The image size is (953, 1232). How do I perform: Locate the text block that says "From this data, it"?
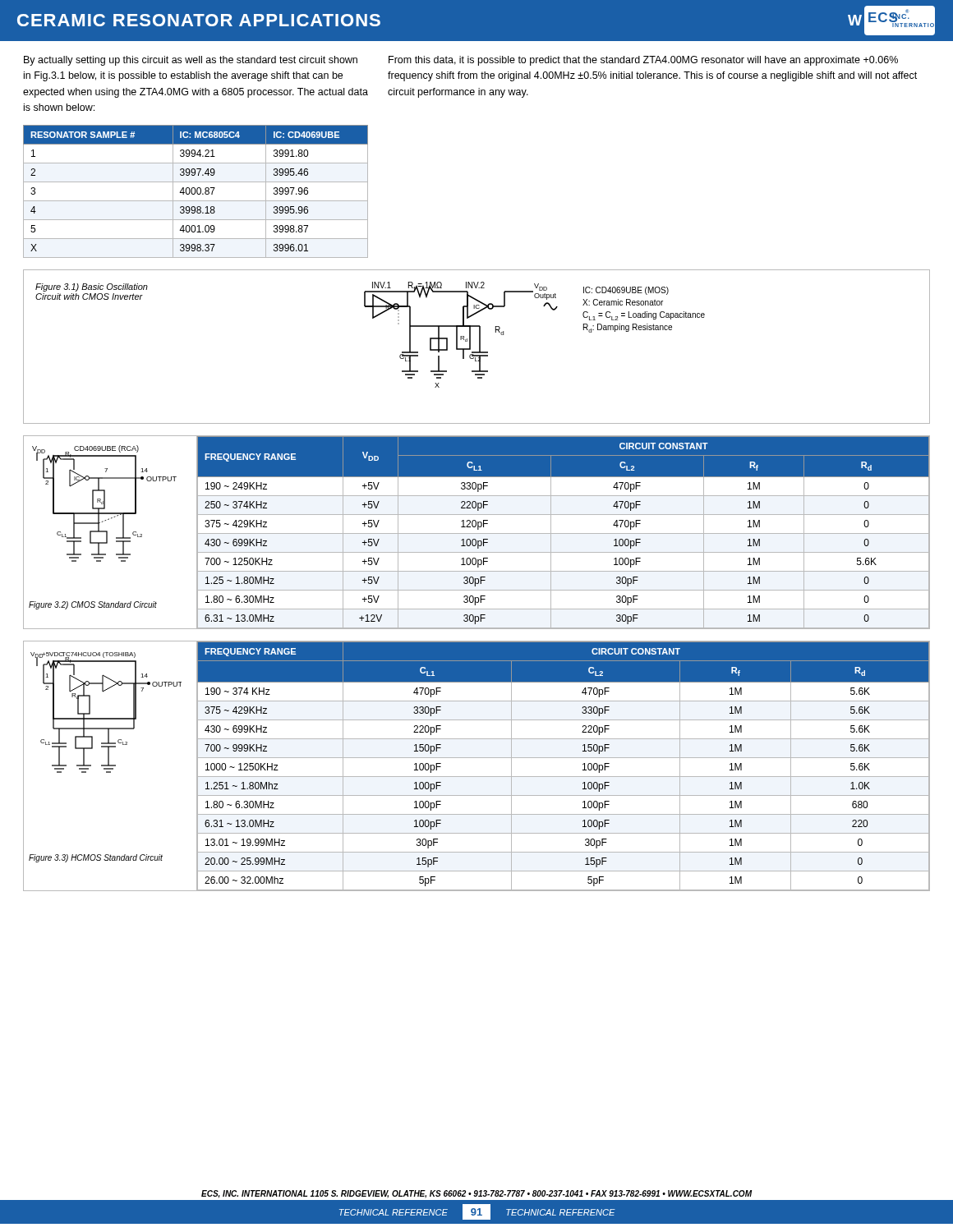click(x=652, y=76)
